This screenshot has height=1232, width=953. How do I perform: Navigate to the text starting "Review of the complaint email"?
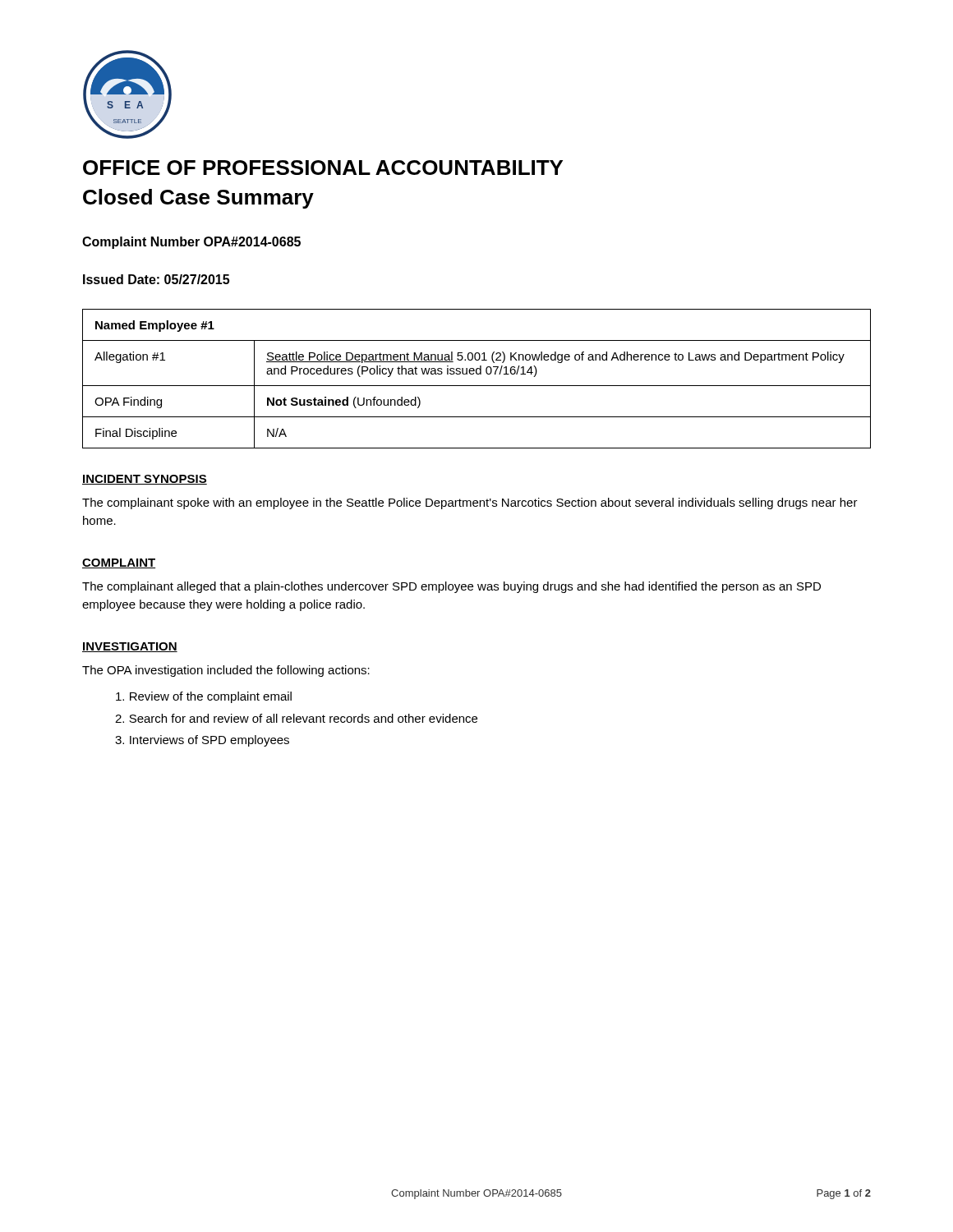204,696
